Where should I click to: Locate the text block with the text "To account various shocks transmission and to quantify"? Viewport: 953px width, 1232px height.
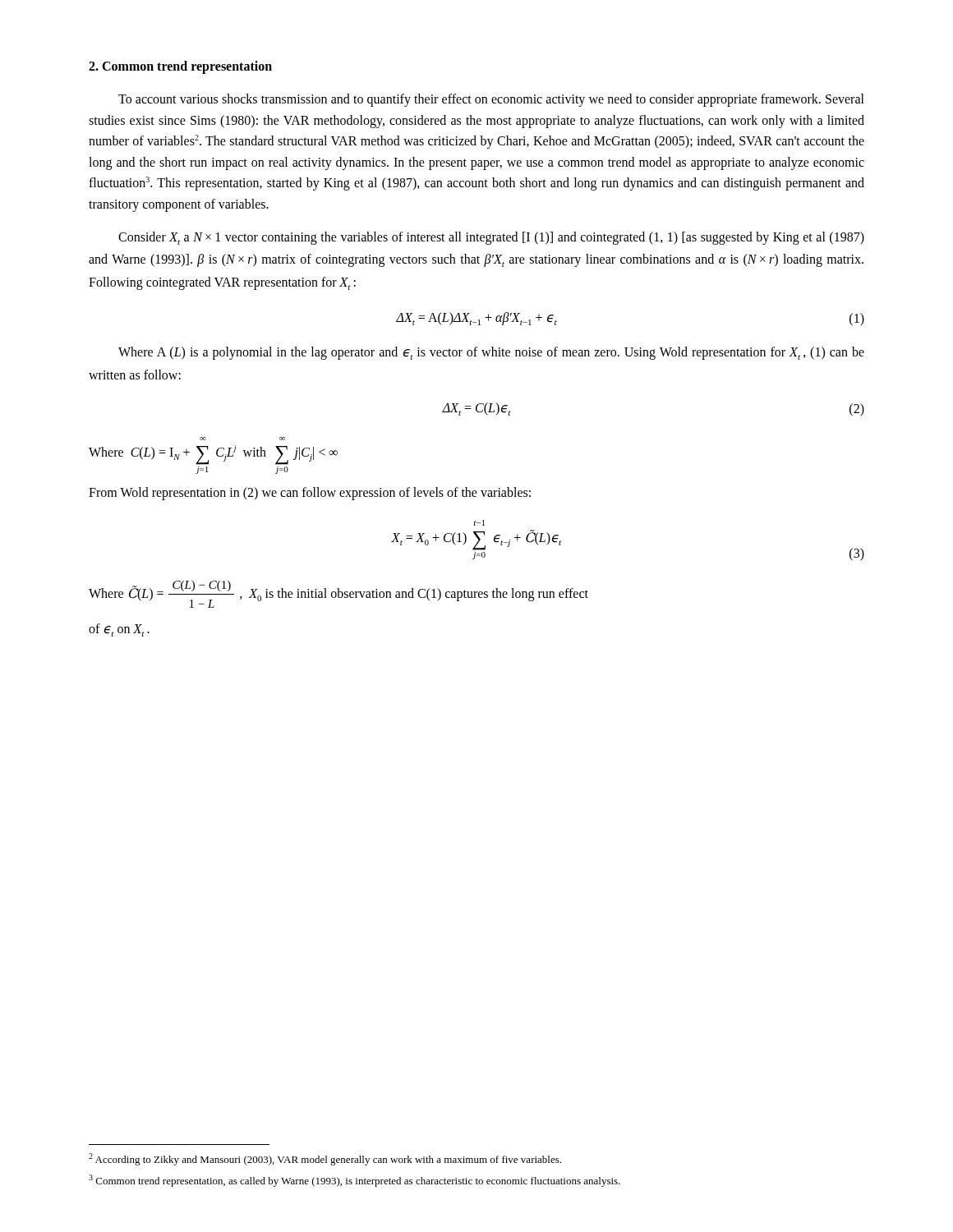[x=476, y=152]
